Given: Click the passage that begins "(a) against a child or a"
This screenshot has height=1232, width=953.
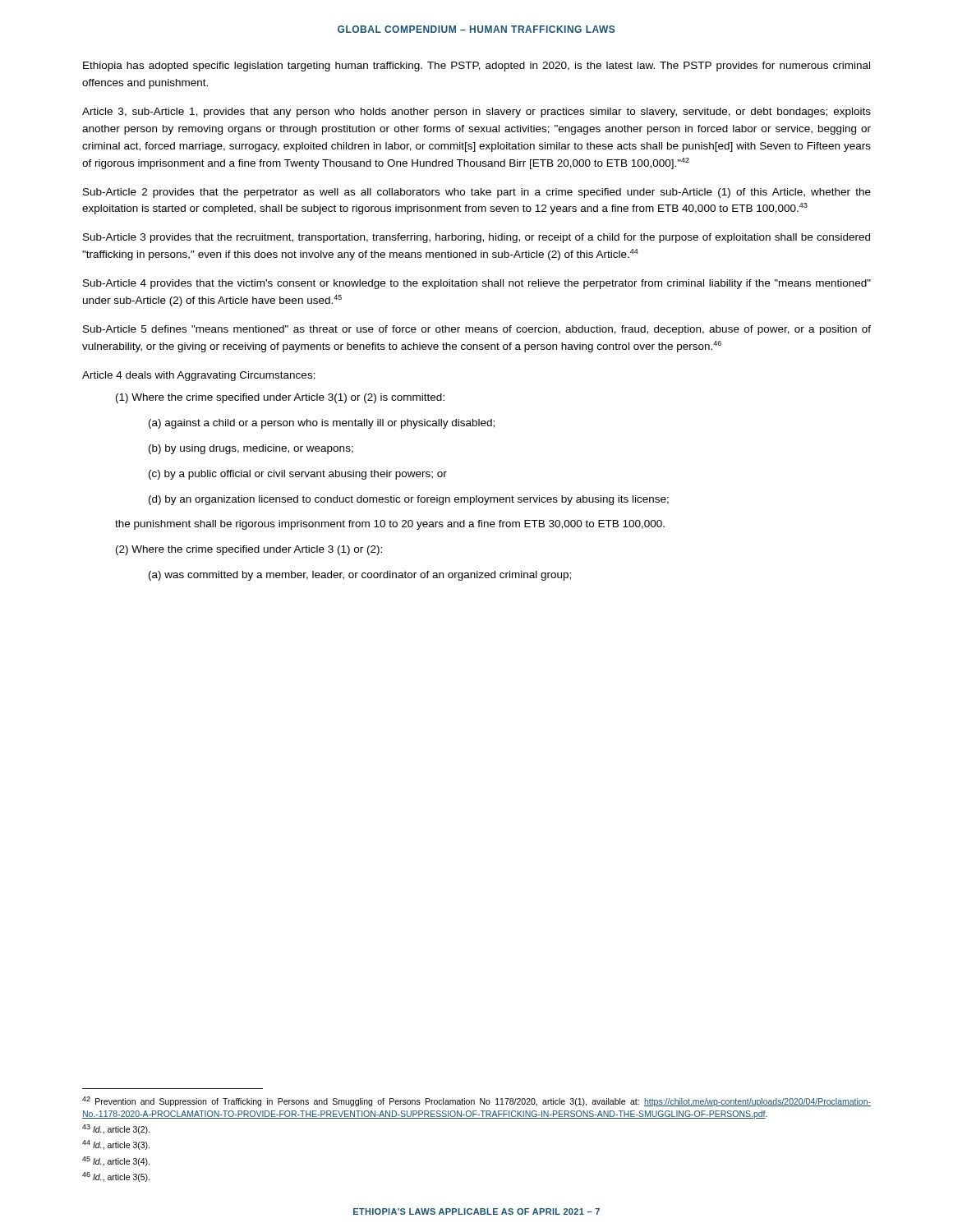Looking at the screenshot, I should point(322,422).
